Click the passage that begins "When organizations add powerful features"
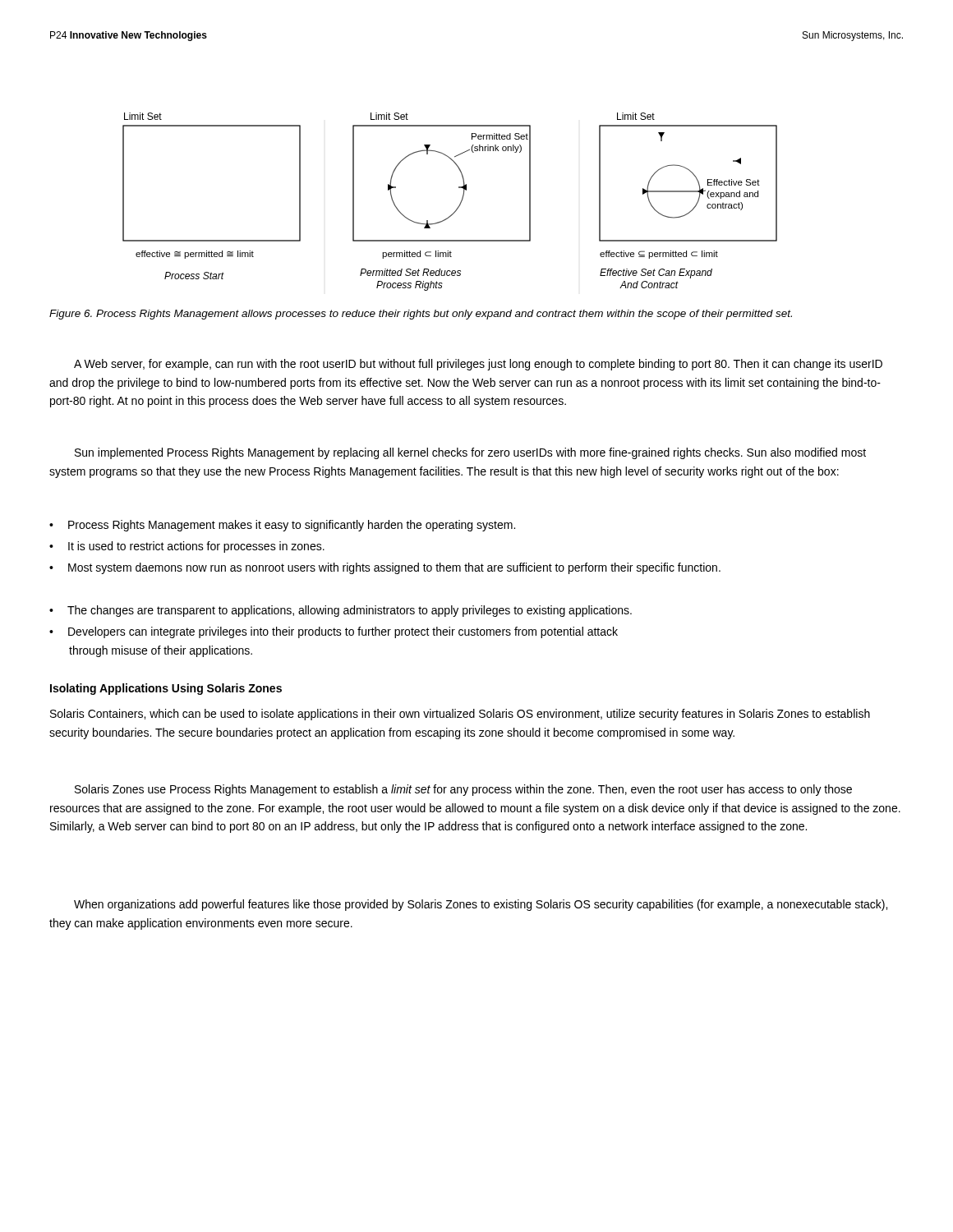 click(x=476, y=914)
